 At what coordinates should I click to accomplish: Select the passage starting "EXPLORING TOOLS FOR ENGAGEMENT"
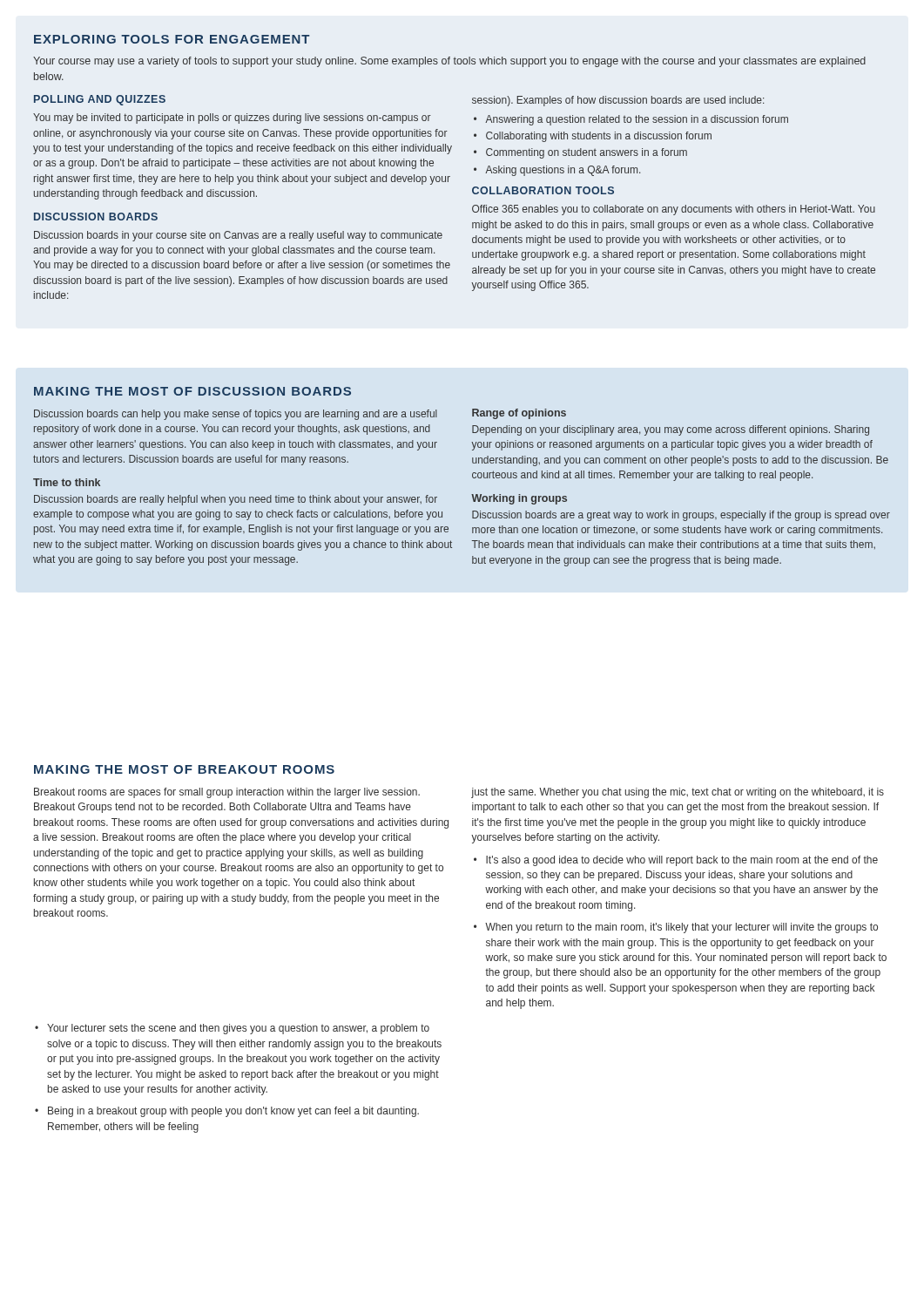tap(172, 39)
